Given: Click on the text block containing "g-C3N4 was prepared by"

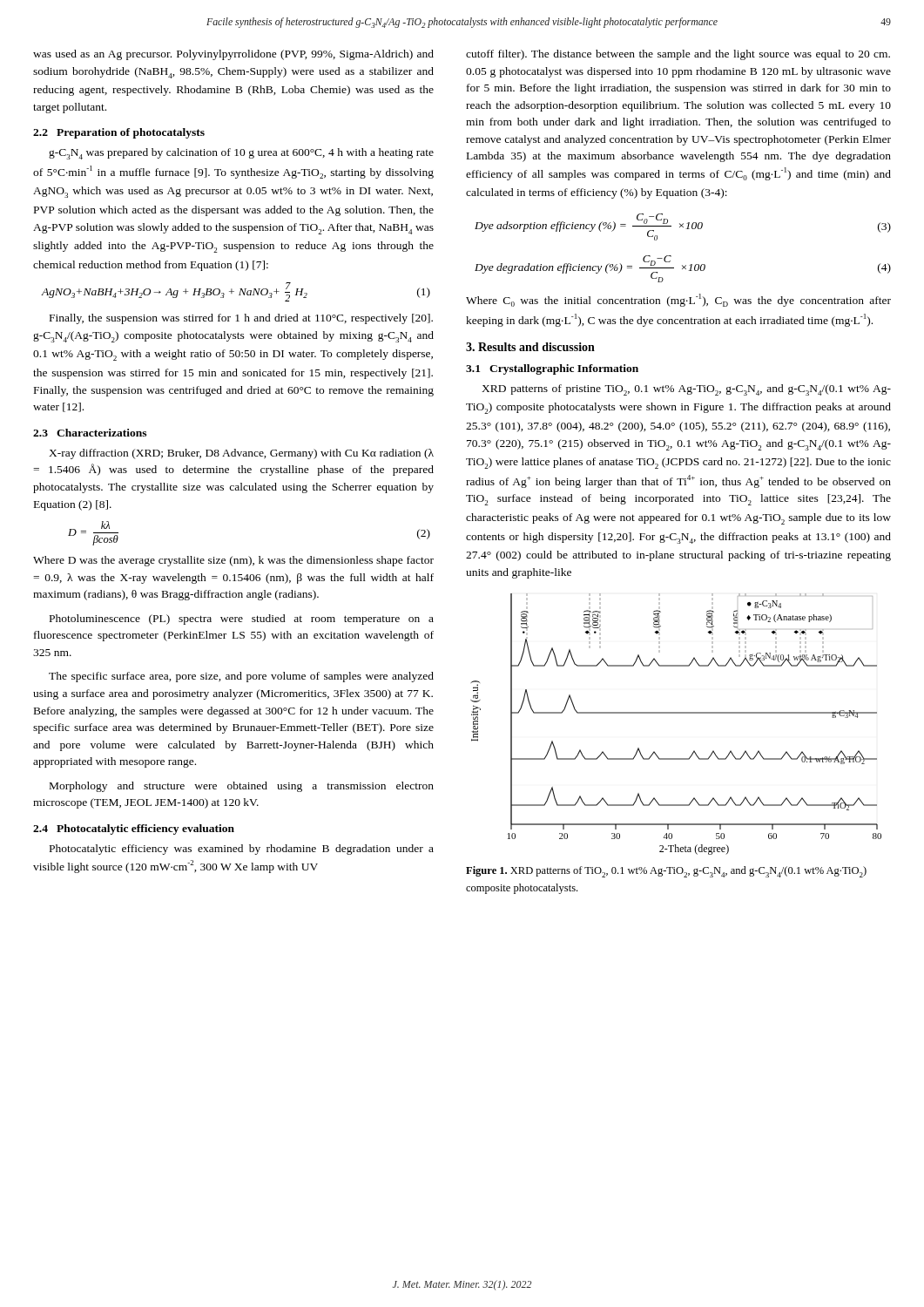Looking at the screenshot, I should [x=233, y=209].
